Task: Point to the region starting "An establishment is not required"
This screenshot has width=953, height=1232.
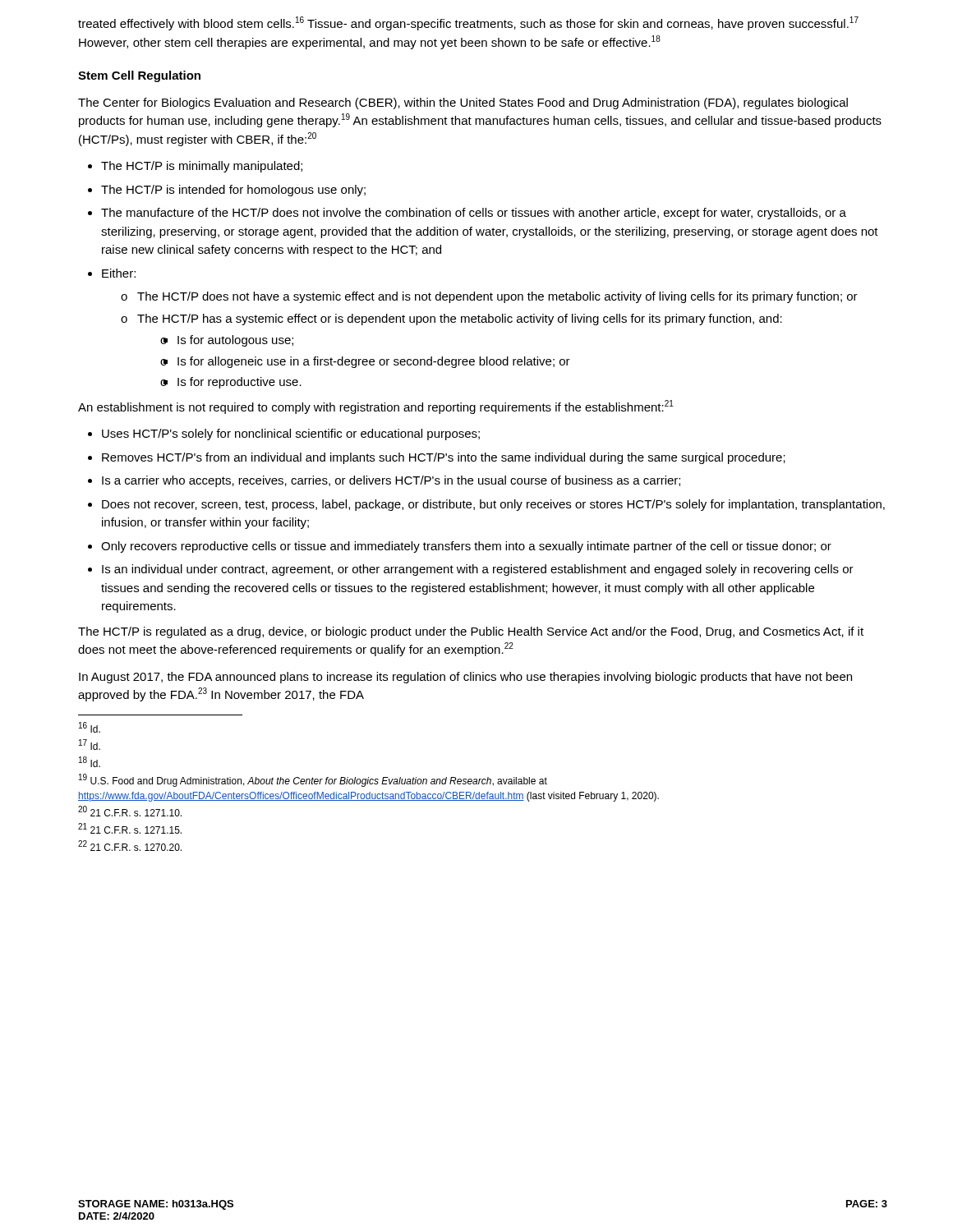Action: pos(483,407)
